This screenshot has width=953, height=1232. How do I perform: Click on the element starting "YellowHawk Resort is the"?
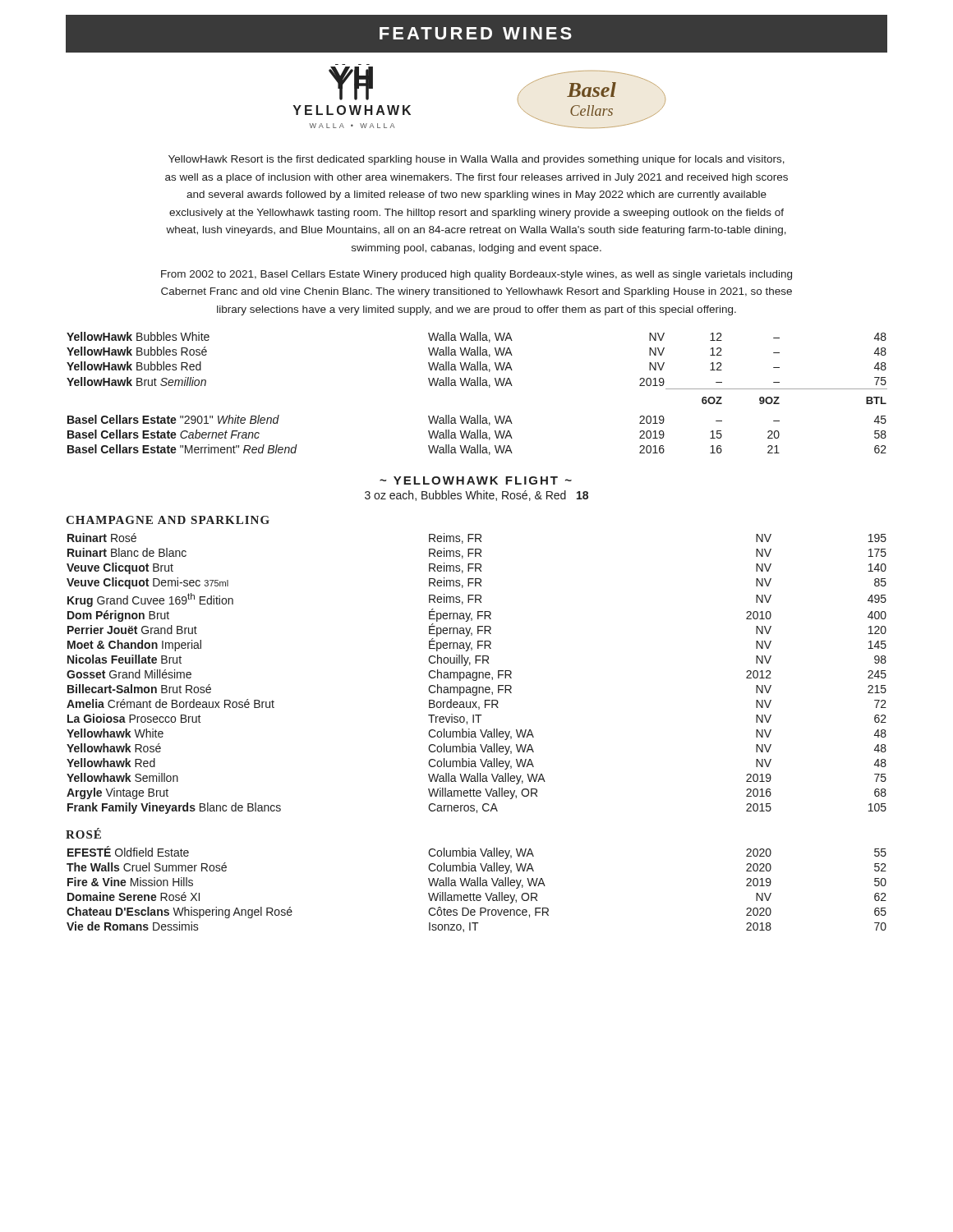(476, 203)
